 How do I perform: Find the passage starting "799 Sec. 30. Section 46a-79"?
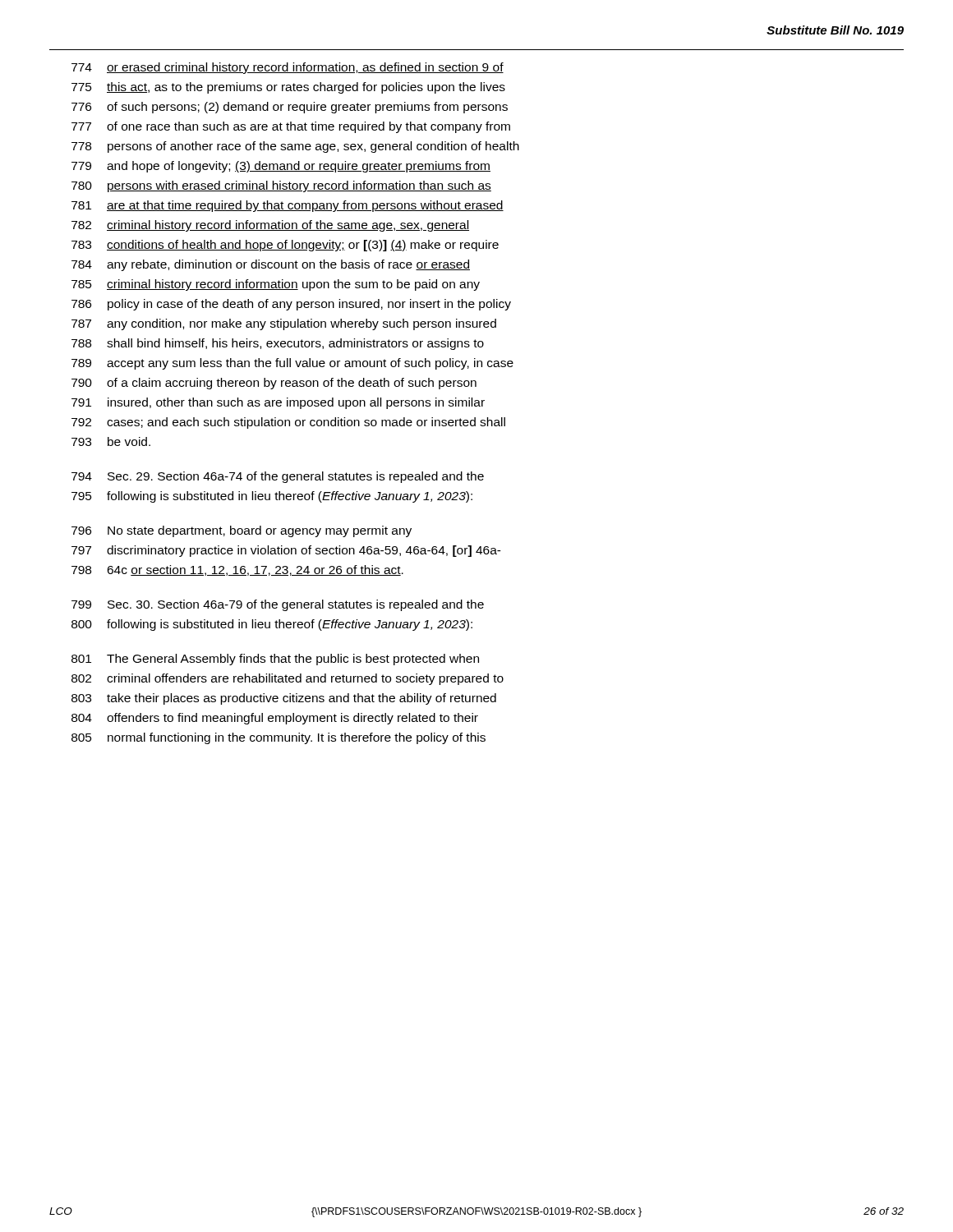tap(476, 615)
